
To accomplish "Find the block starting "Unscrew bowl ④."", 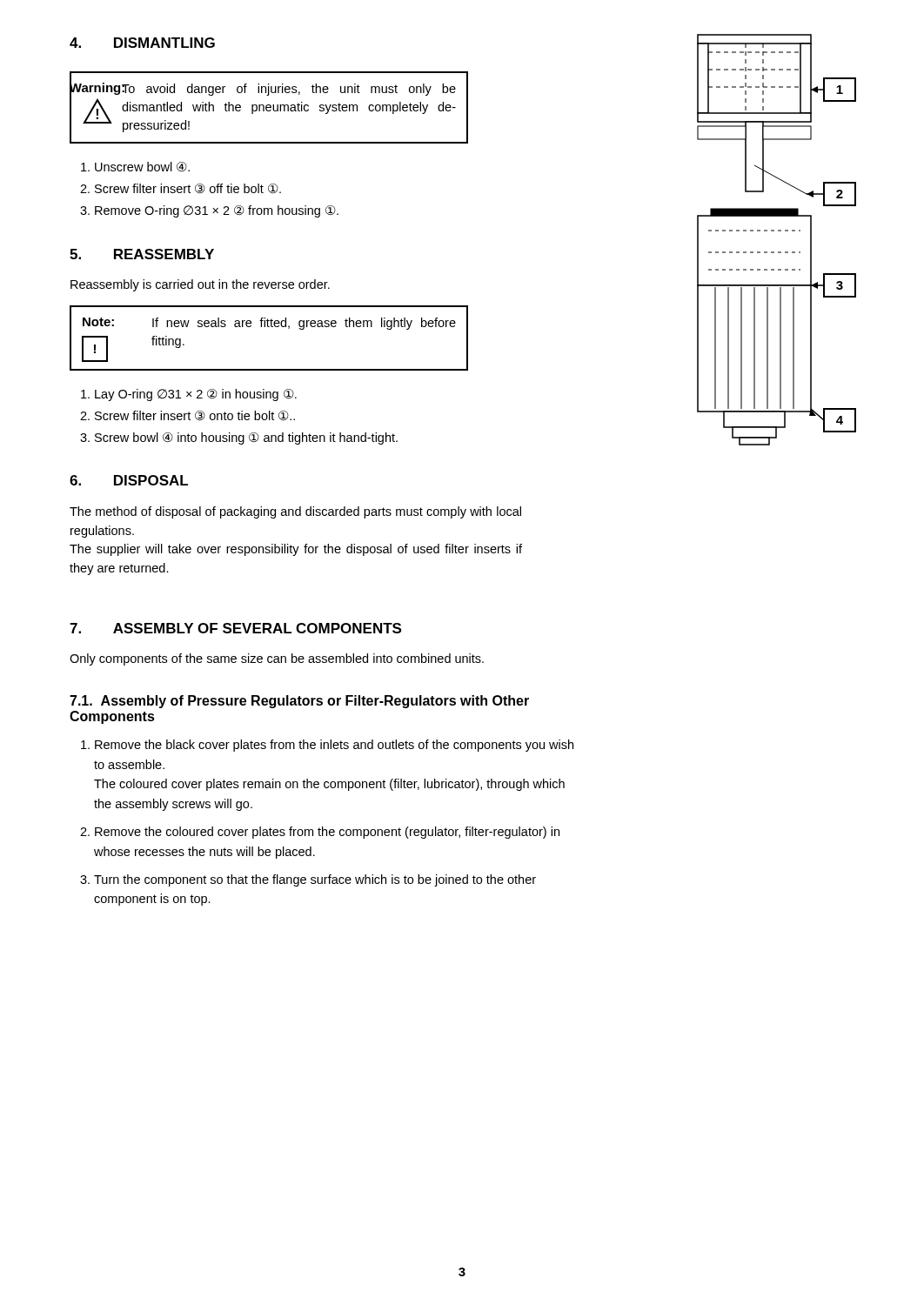I will 142,167.
